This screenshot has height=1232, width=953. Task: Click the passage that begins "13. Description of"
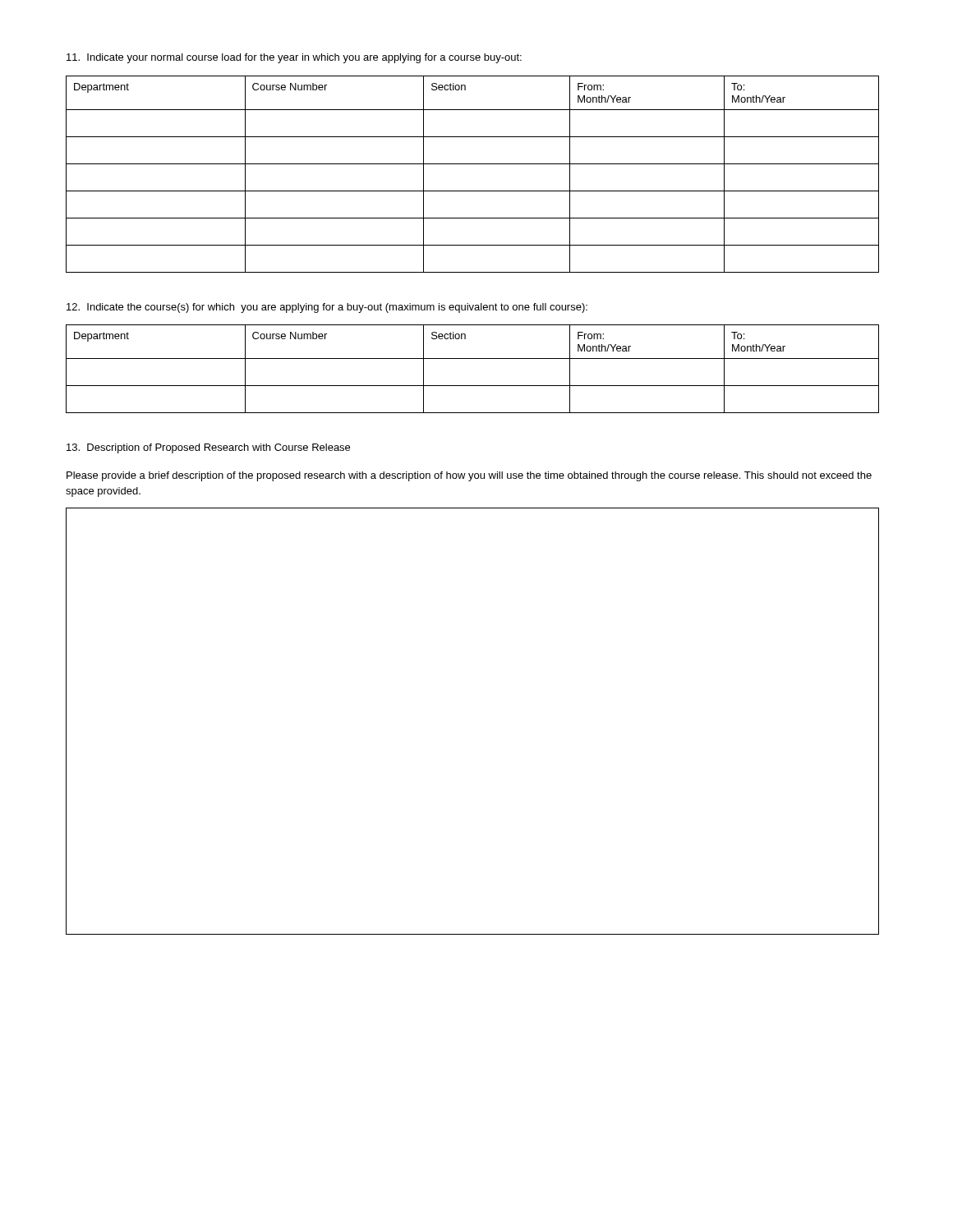click(208, 447)
